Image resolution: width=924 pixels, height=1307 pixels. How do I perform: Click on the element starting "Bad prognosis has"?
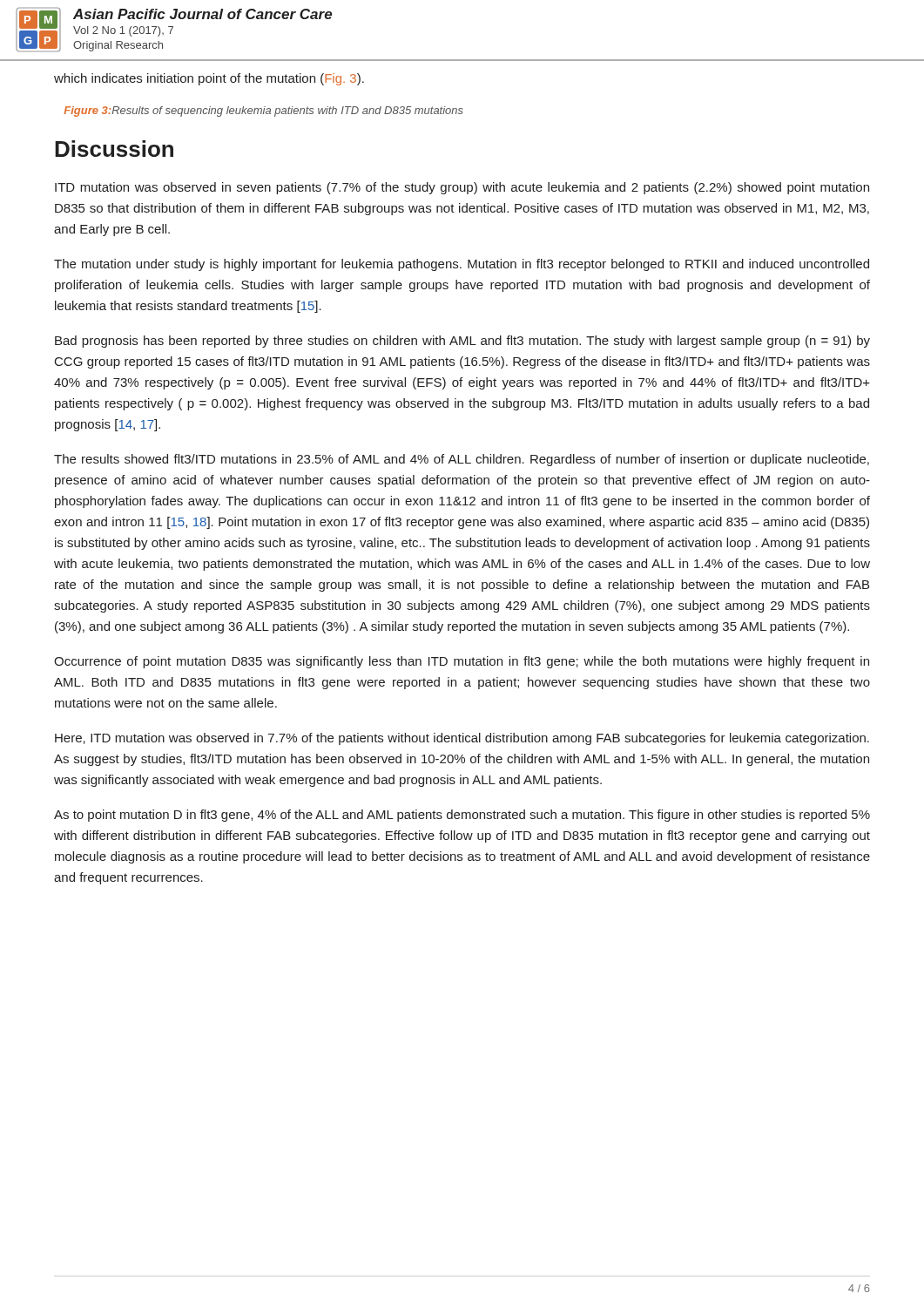click(462, 382)
